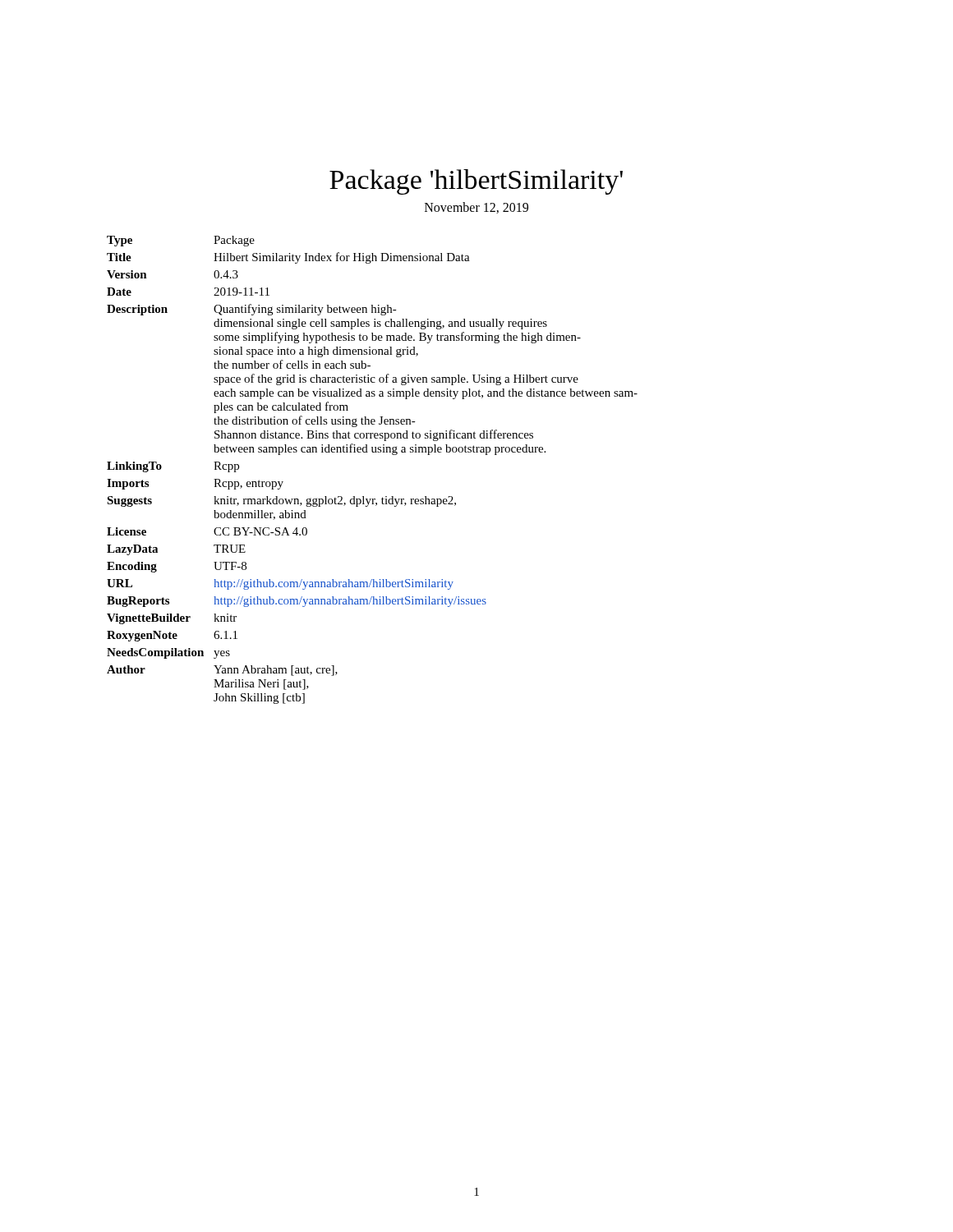Viewport: 953px width, 1232px height.
Task: Point to "Imports Rcpp, entropy"
Action: coord(131,484)
